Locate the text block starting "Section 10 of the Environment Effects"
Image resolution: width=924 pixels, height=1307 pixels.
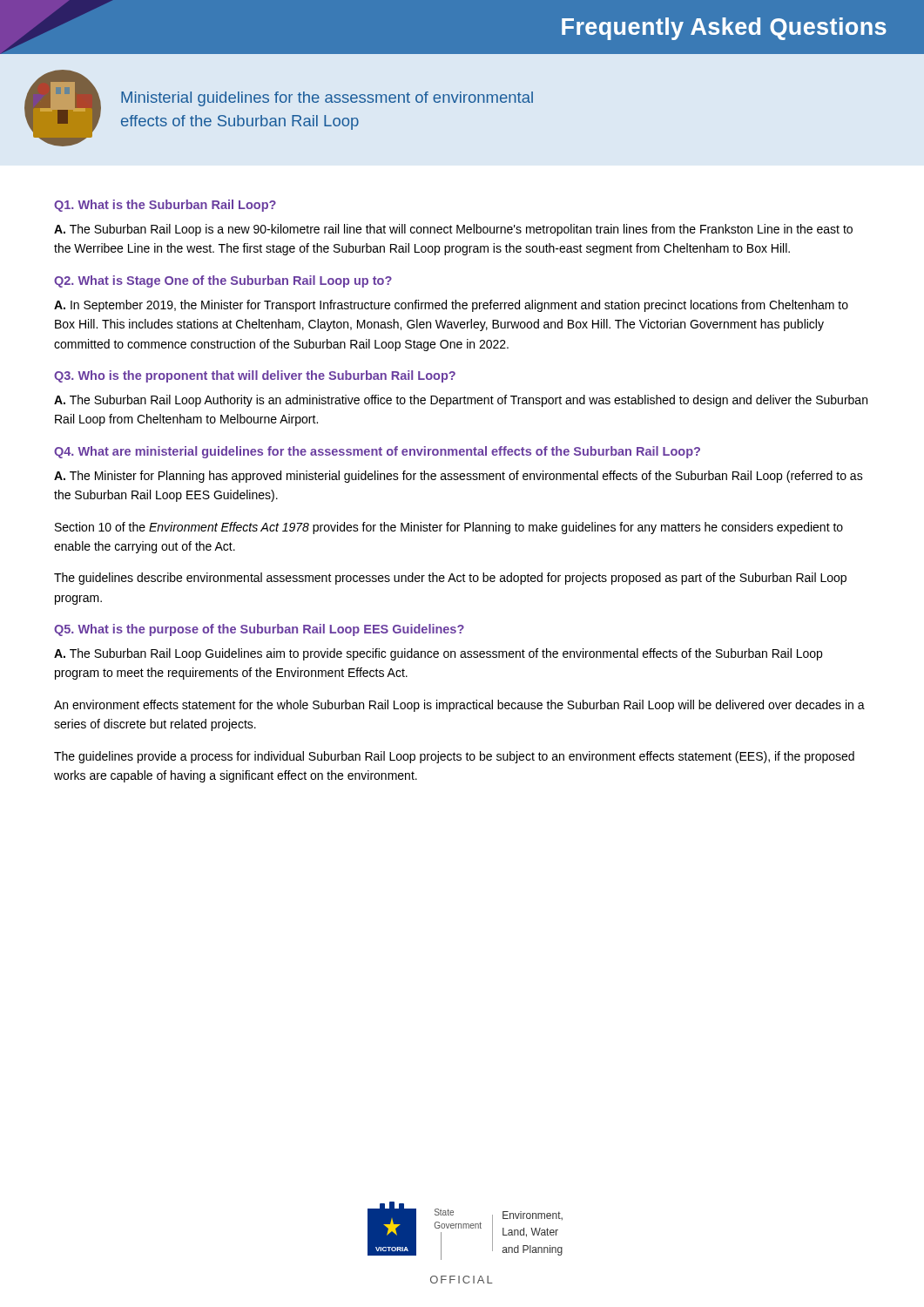449,537
